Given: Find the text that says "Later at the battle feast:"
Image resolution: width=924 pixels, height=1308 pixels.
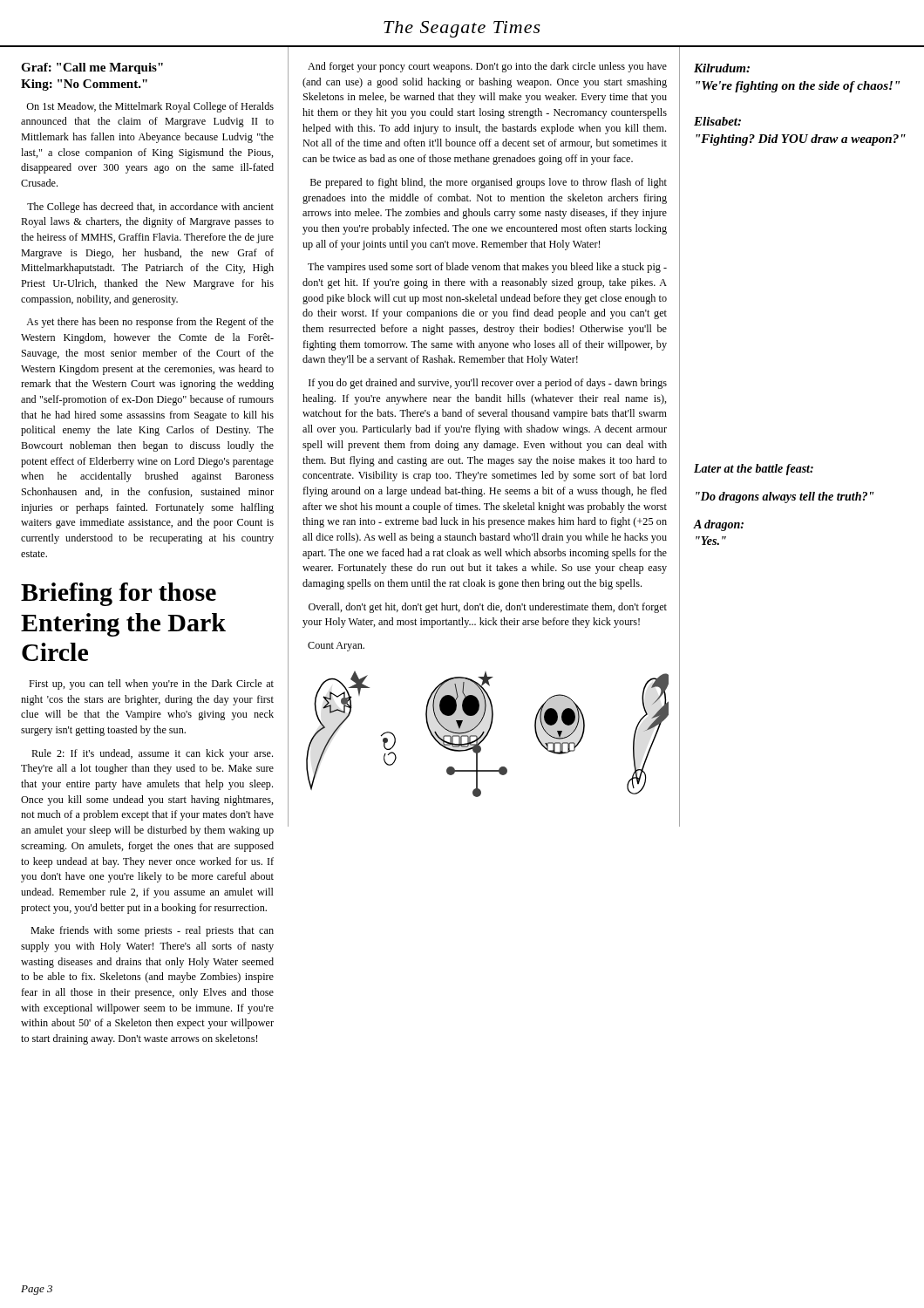Looking at the screenshot, I should click(x=754, y=469).
